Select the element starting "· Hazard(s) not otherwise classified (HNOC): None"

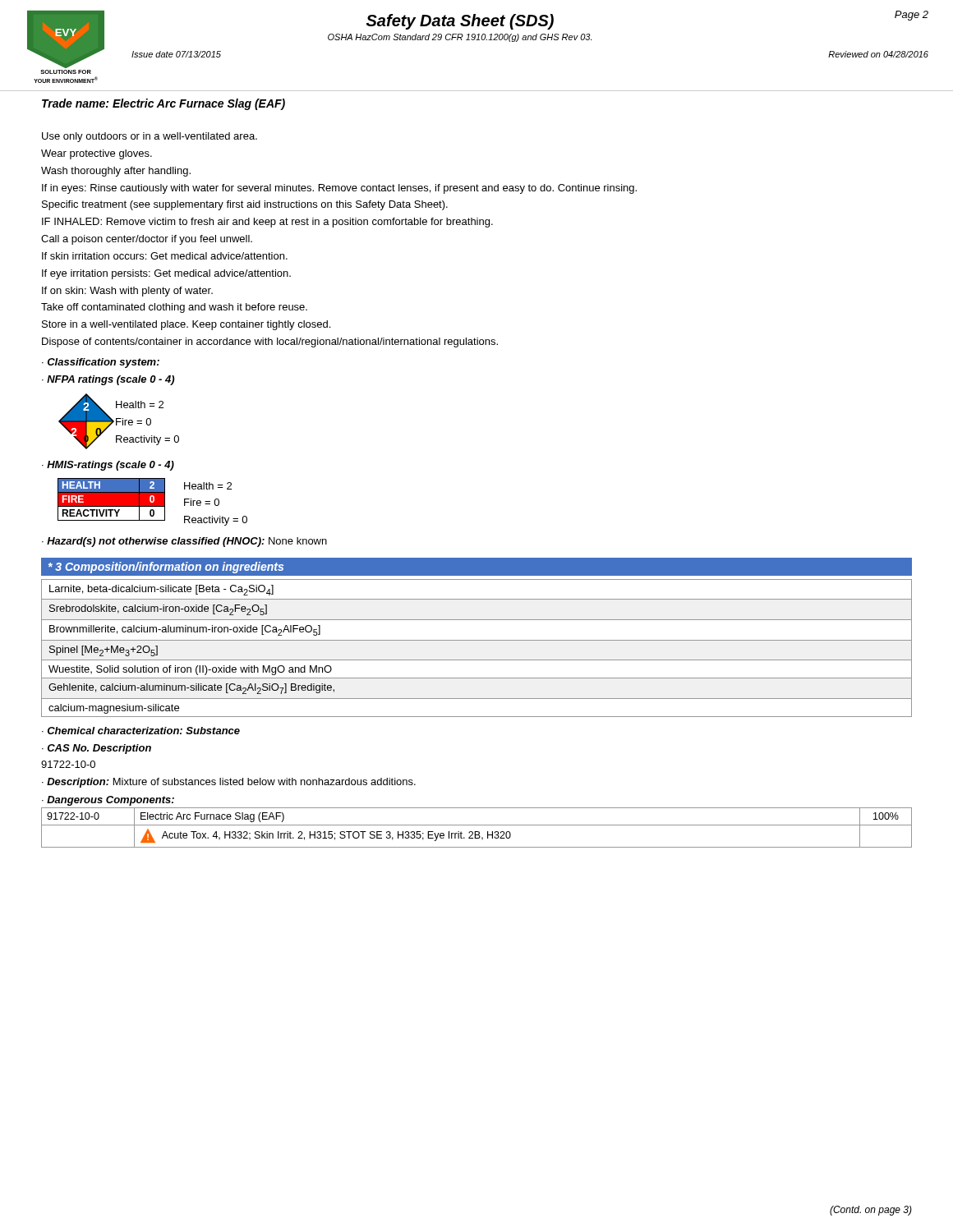point(184,542)
